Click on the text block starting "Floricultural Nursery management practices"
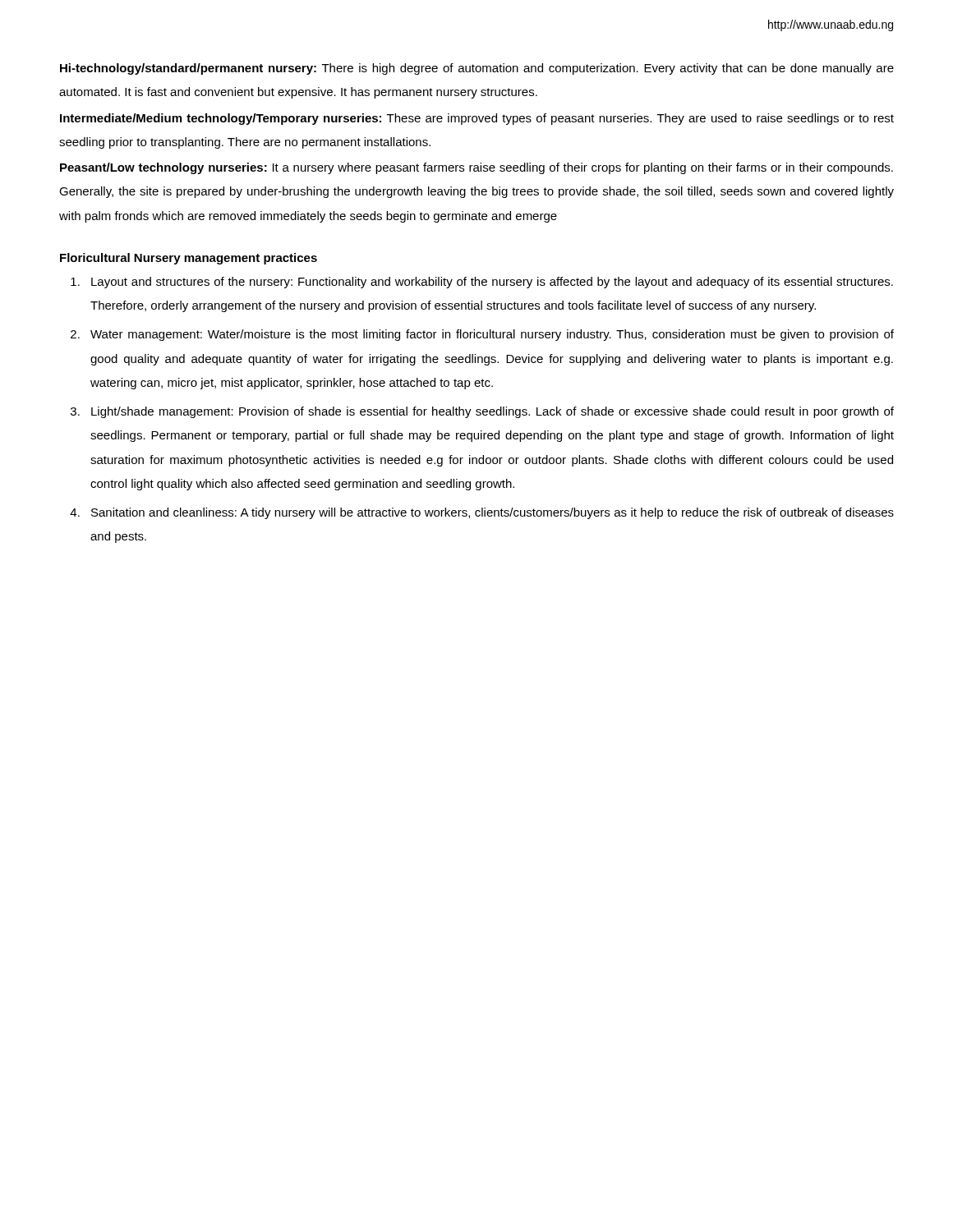 [188, 257]
